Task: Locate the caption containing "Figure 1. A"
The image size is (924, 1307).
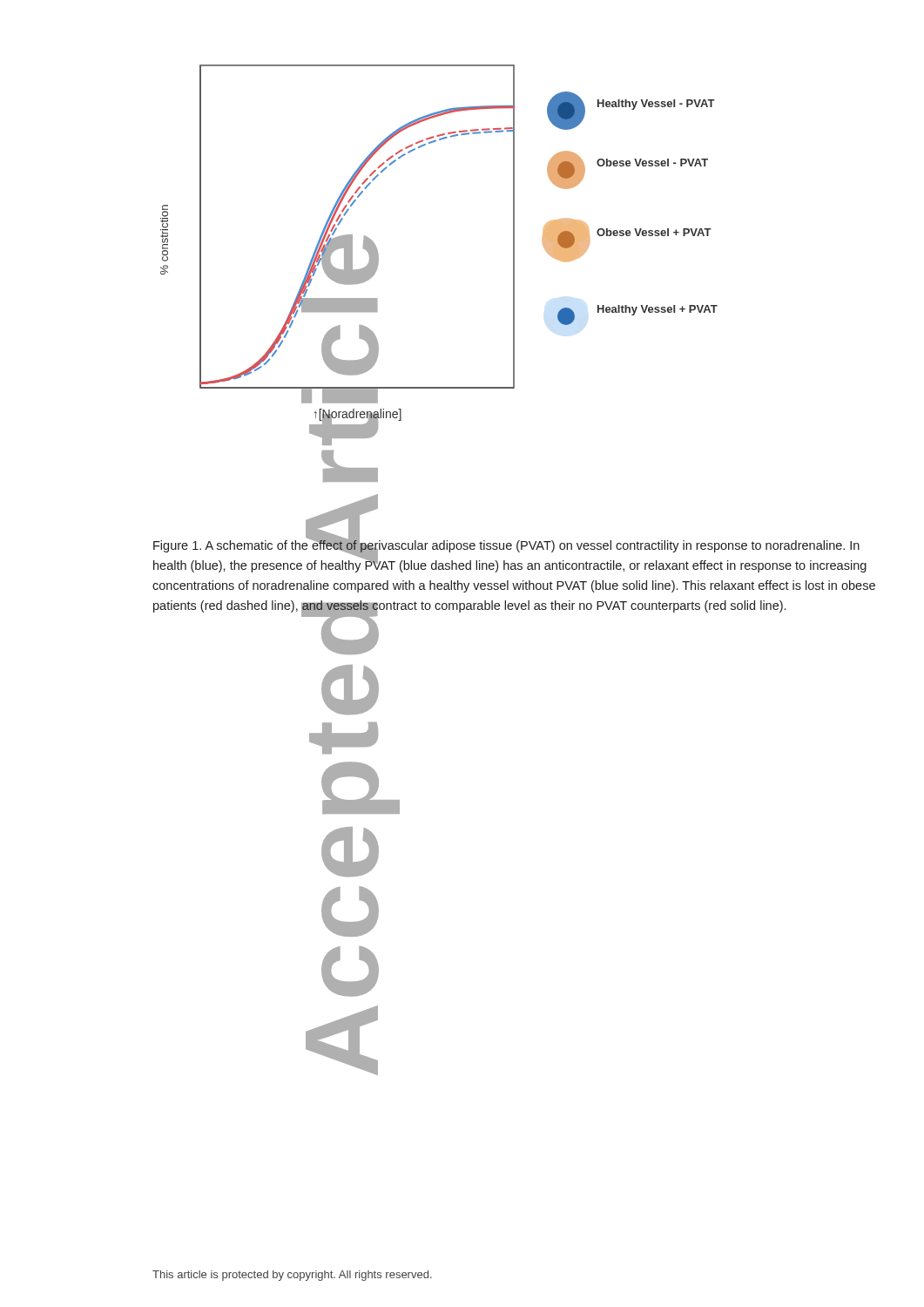Action: (x=516, y=576)
